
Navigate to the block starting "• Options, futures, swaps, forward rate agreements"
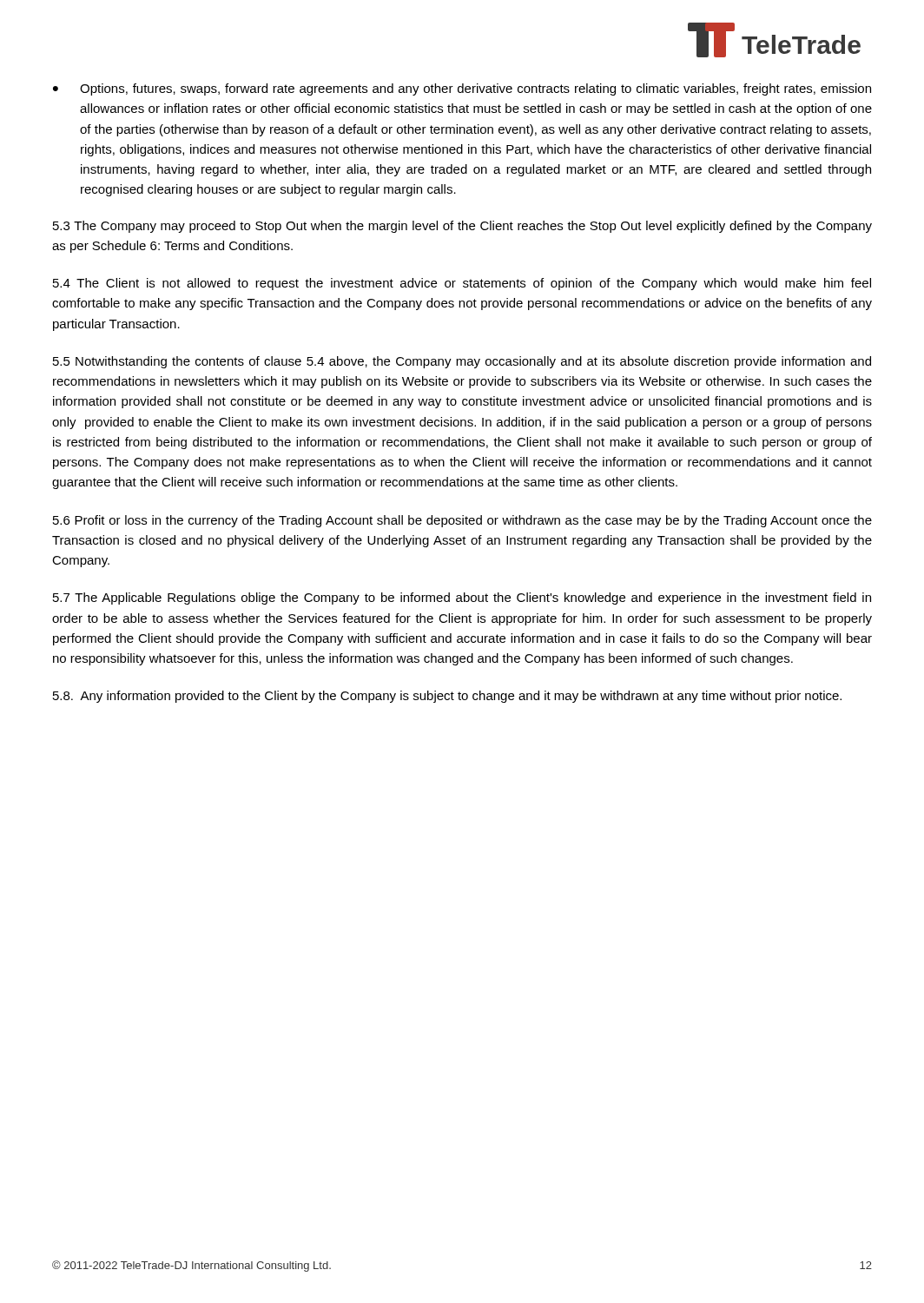(x=462, y=139)
